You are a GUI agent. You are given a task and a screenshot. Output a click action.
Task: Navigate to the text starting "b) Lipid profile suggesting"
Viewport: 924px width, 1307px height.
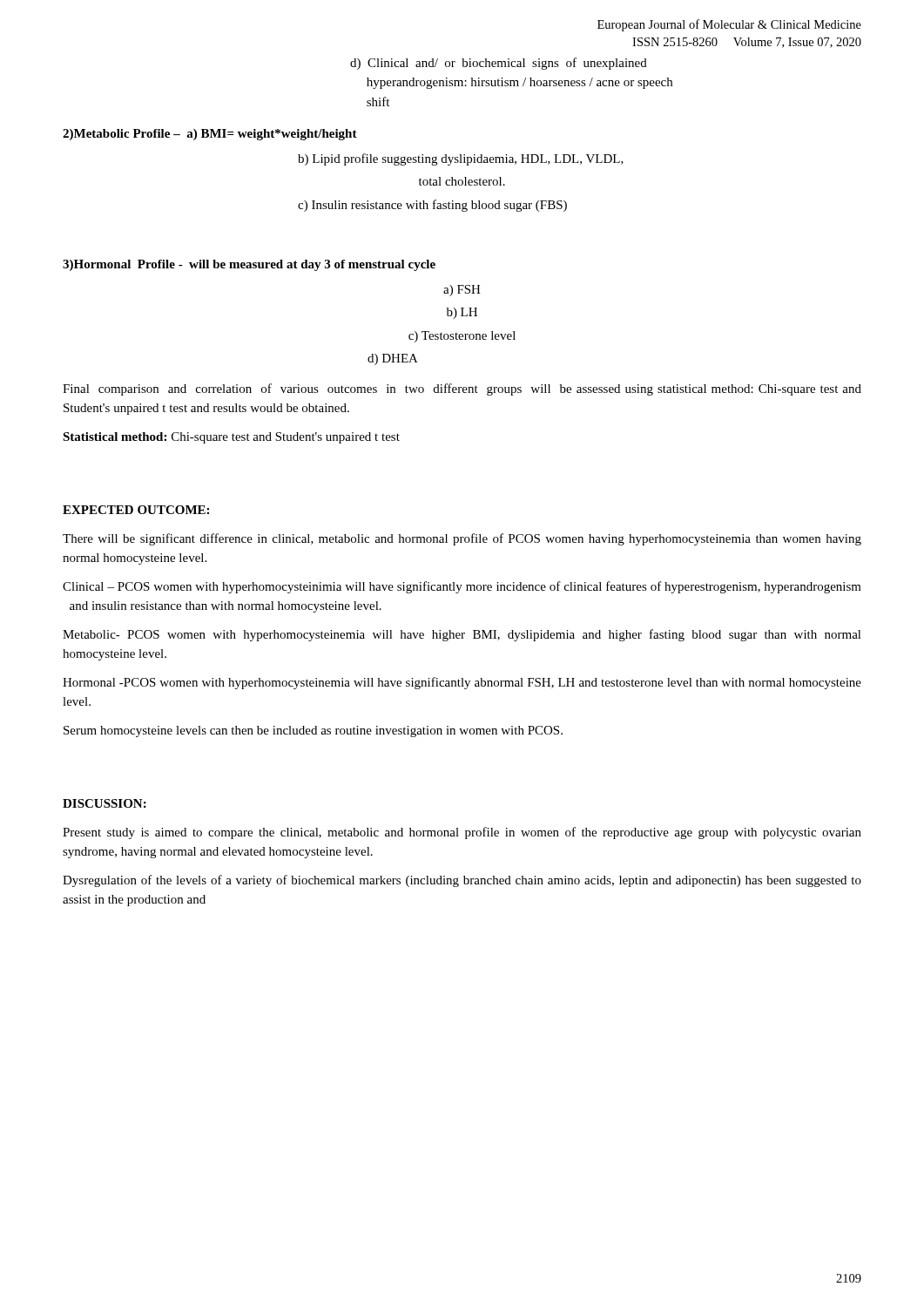[461, 158]
